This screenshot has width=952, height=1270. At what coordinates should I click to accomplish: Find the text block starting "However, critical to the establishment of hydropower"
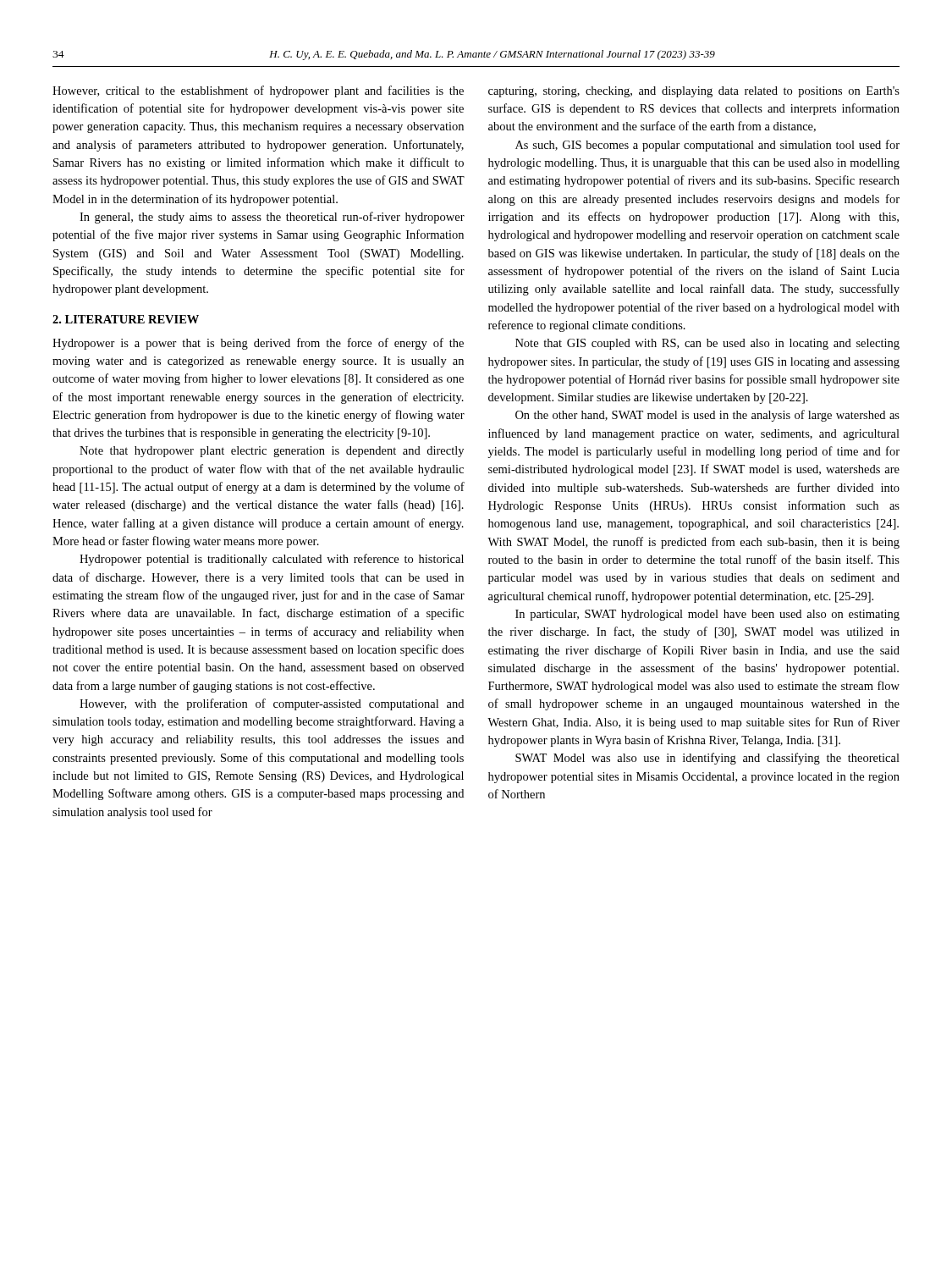coord(258,145)
